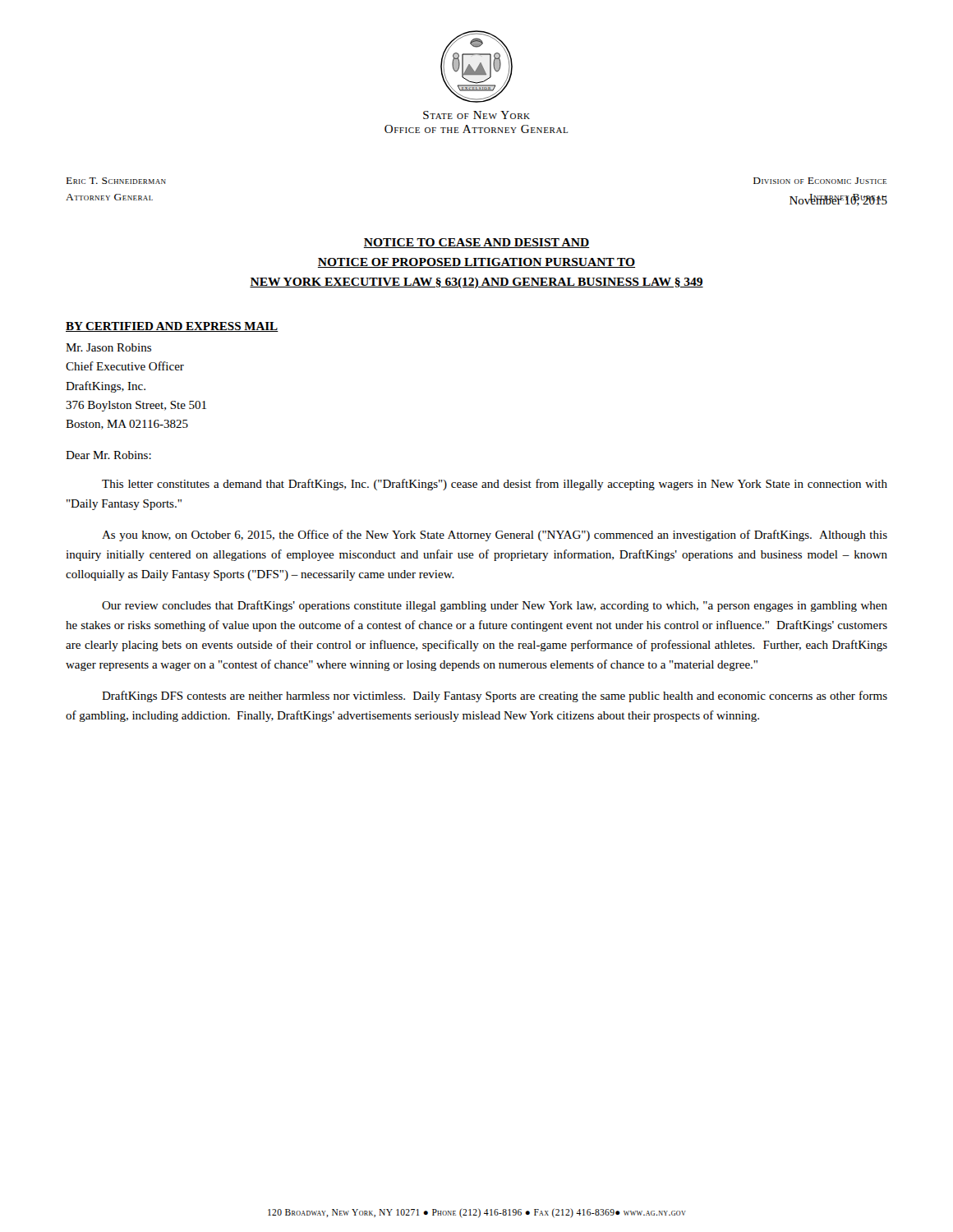Locate the text starting "November 10, 2015"
This screenshot has height=1232, width=953.
click(838, 200)
